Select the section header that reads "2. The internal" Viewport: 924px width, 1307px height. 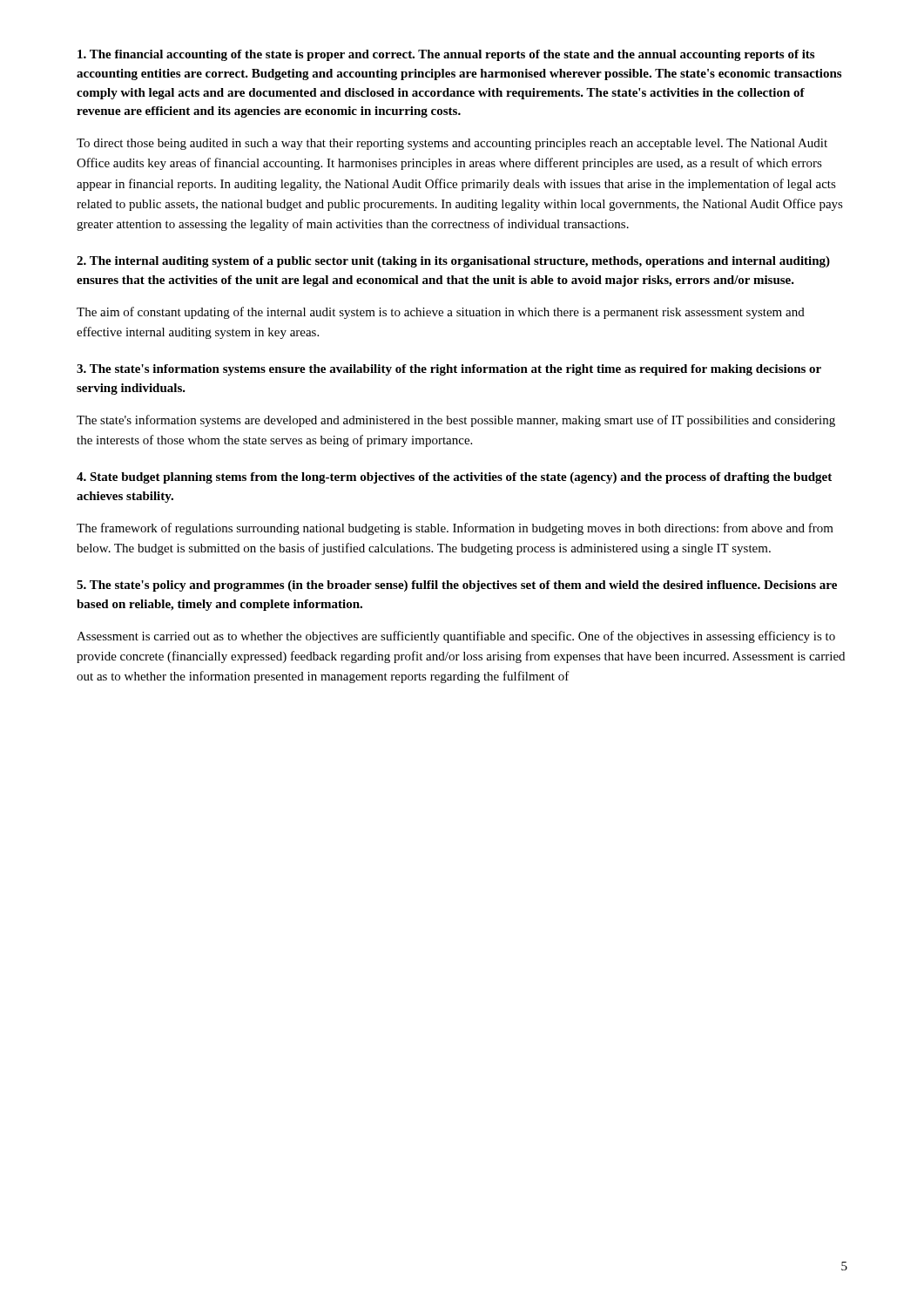pyautogui.click(x=453, y=270)
